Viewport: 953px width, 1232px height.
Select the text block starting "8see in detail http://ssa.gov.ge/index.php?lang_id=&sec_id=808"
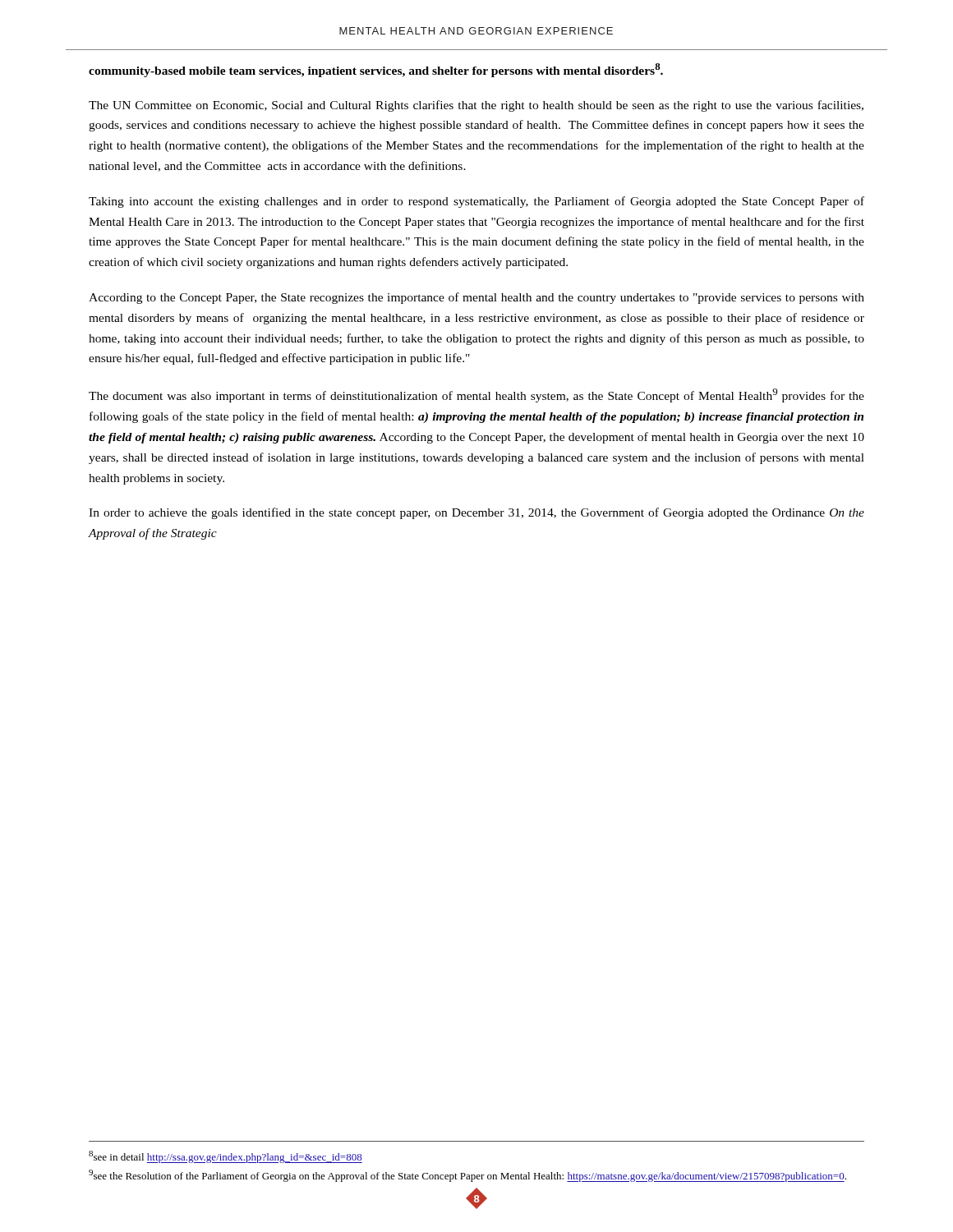[225, 1156]
